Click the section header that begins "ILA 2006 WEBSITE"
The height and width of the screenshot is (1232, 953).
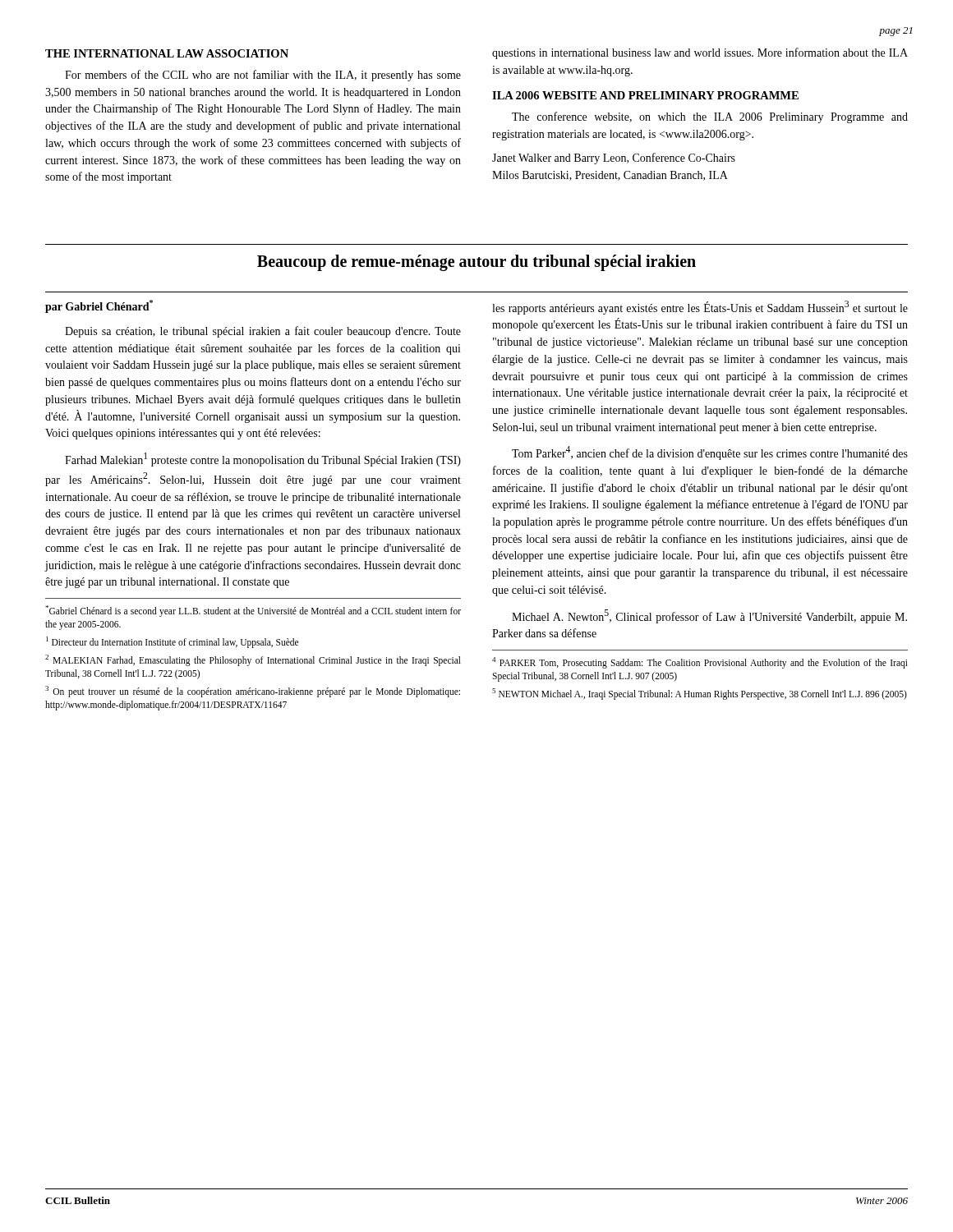646,96
